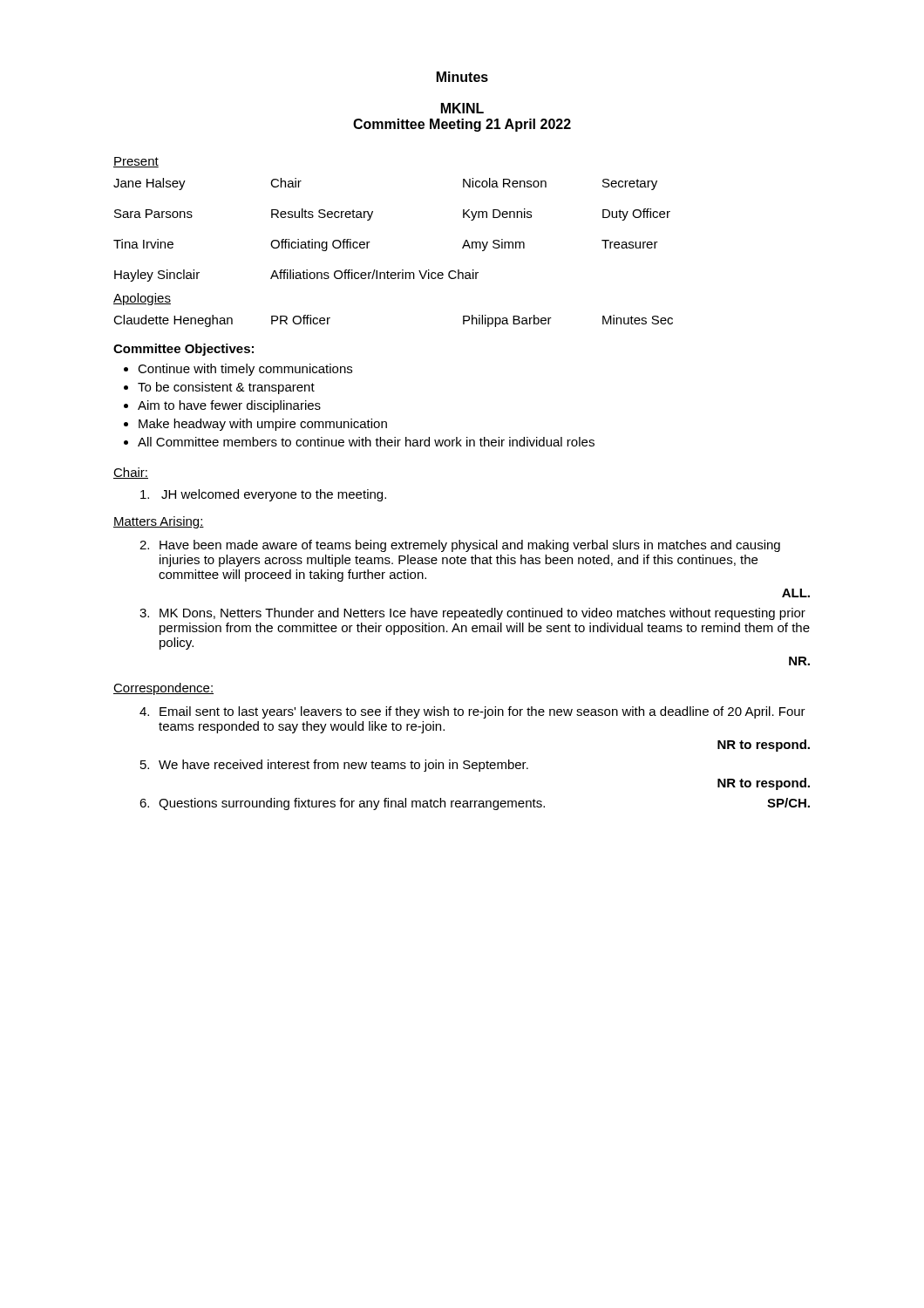The height and width of the screenshot is (1308, 924).
Task: Where does it say "Matters Arising:"?
Action: (x=158, y=521)
